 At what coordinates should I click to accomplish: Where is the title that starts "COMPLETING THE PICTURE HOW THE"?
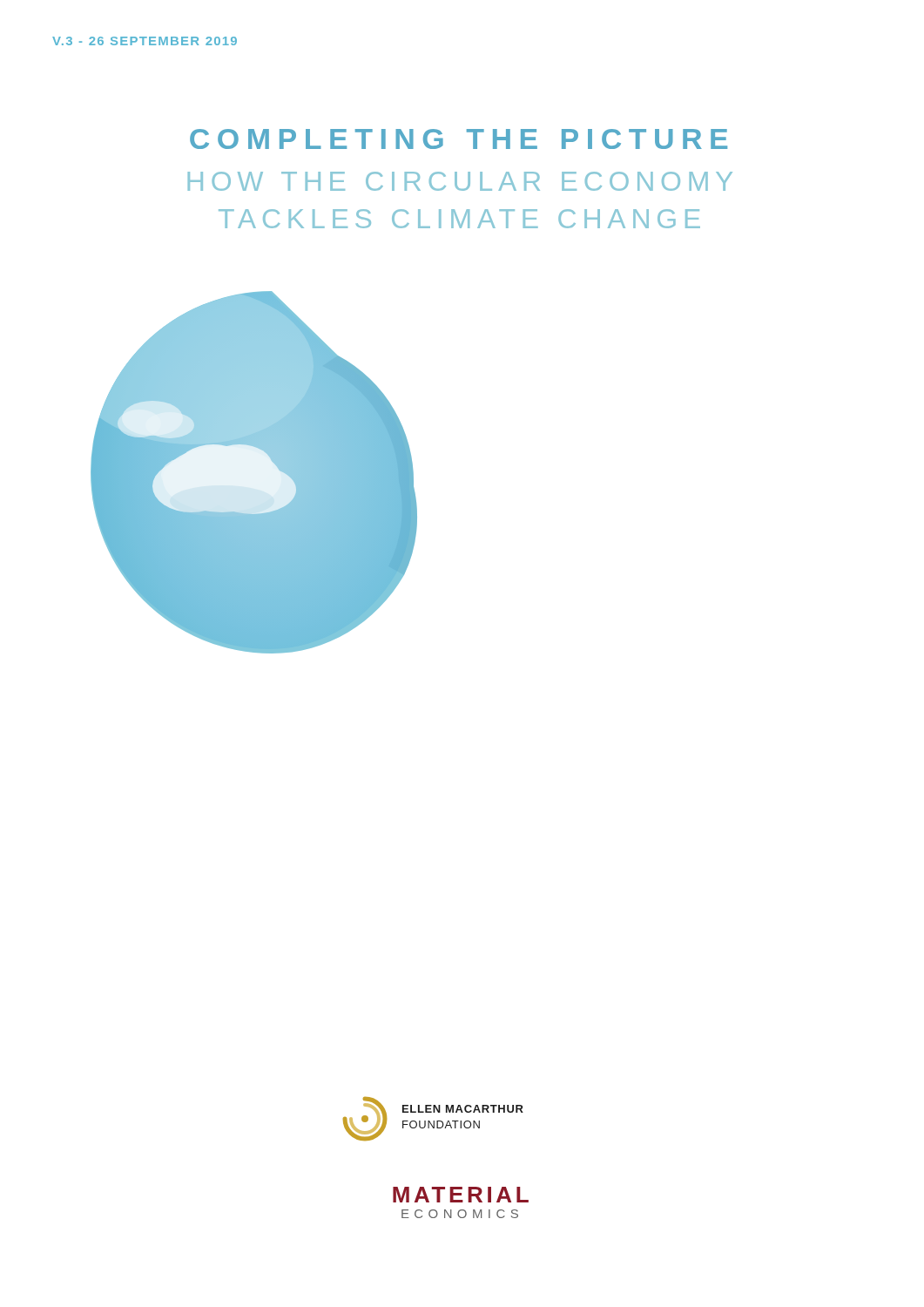point(462,180)
